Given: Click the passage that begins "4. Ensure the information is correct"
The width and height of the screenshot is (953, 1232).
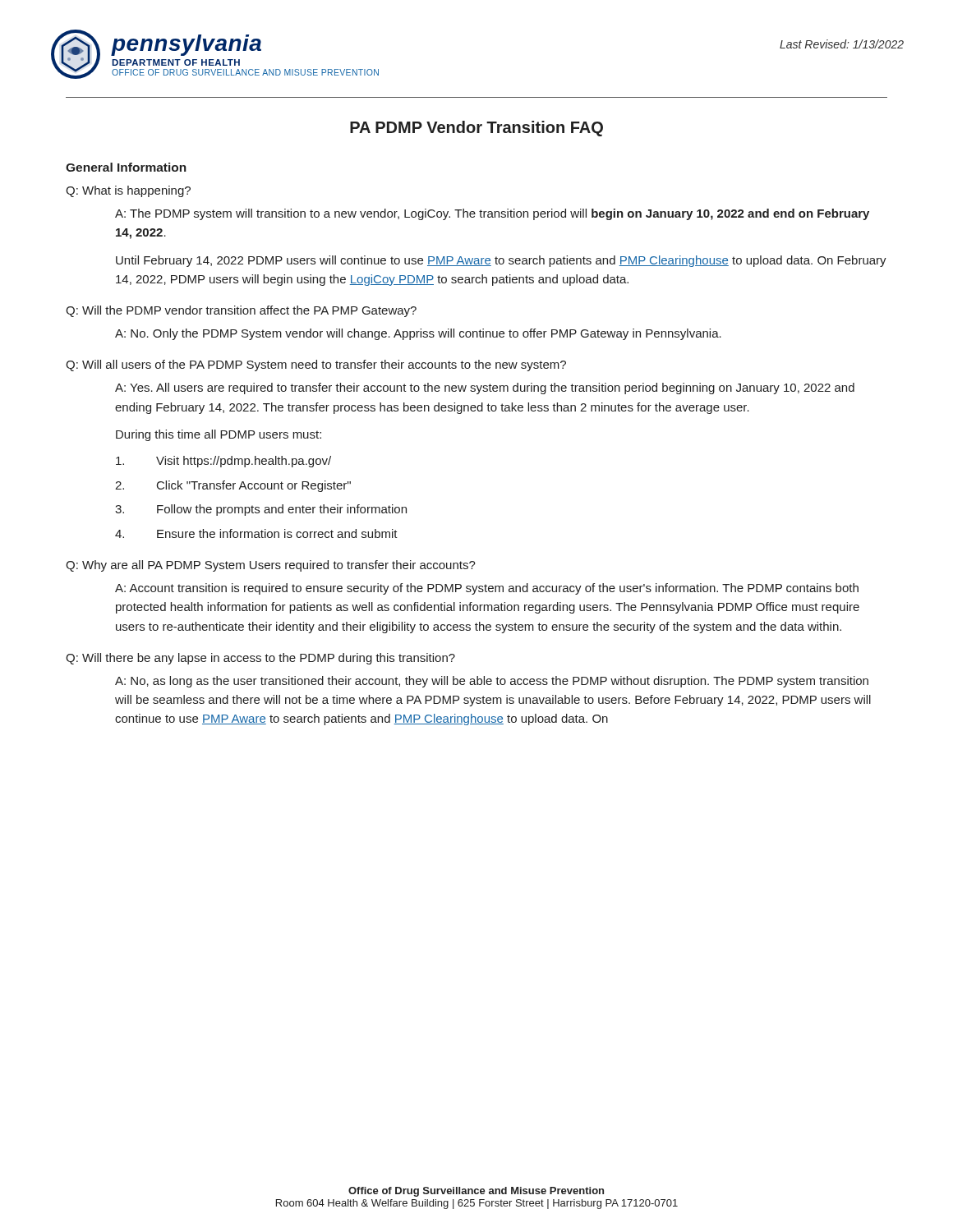Looking at the screenshot, I should [x=256, y=534].
